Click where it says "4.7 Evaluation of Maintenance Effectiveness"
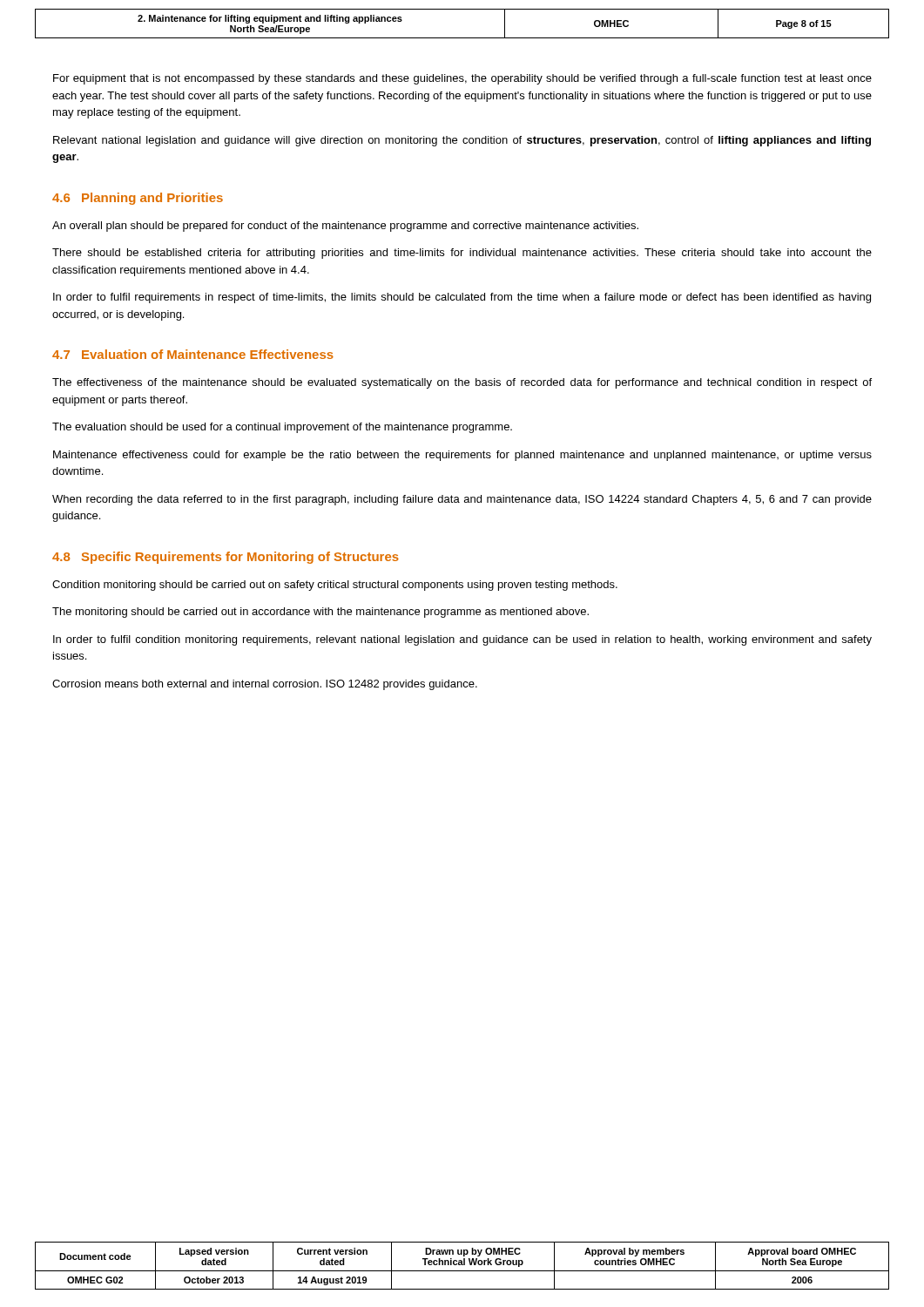924x1307 pixels. point(193,354)
